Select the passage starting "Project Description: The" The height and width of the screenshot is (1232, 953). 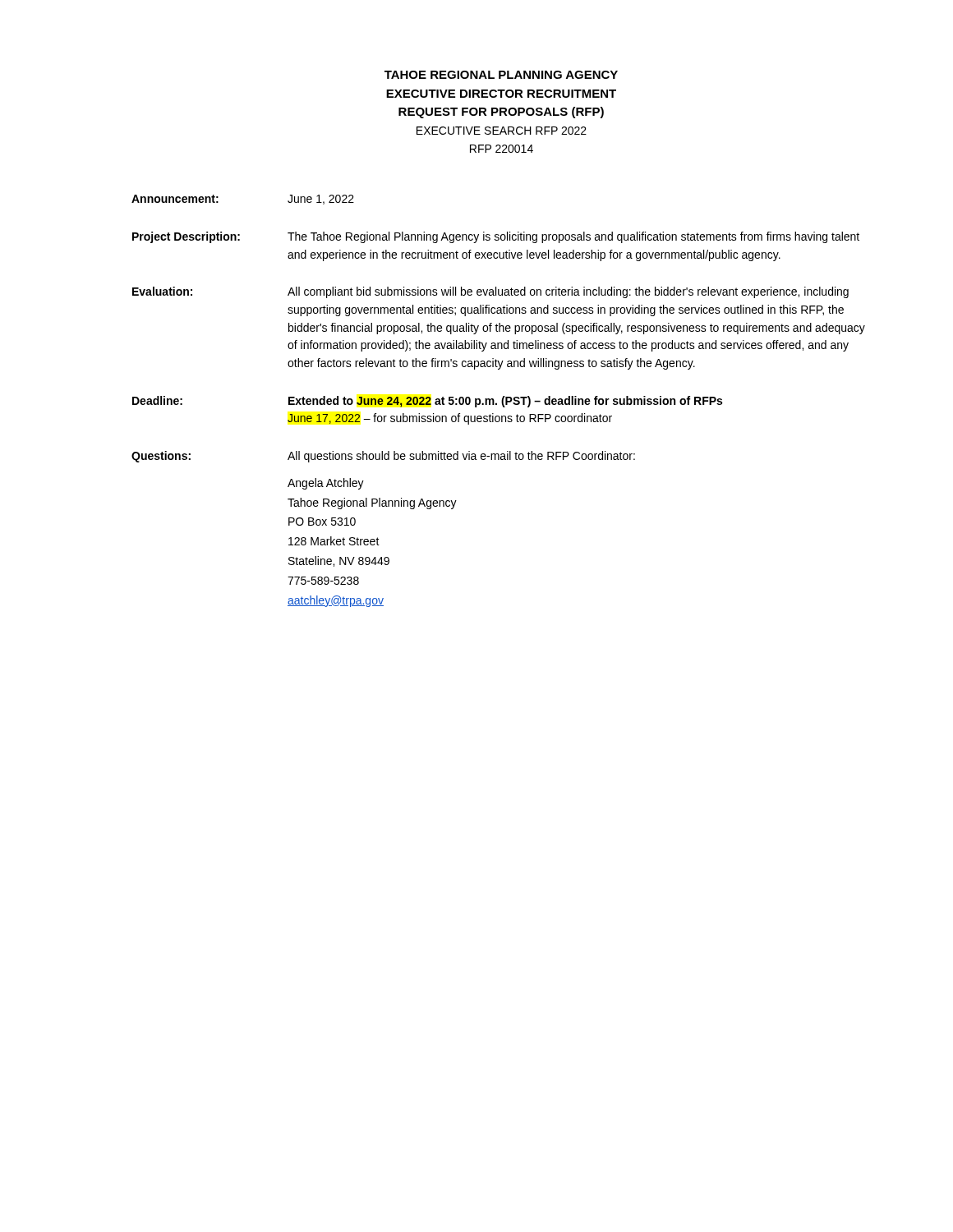(501, 246)
